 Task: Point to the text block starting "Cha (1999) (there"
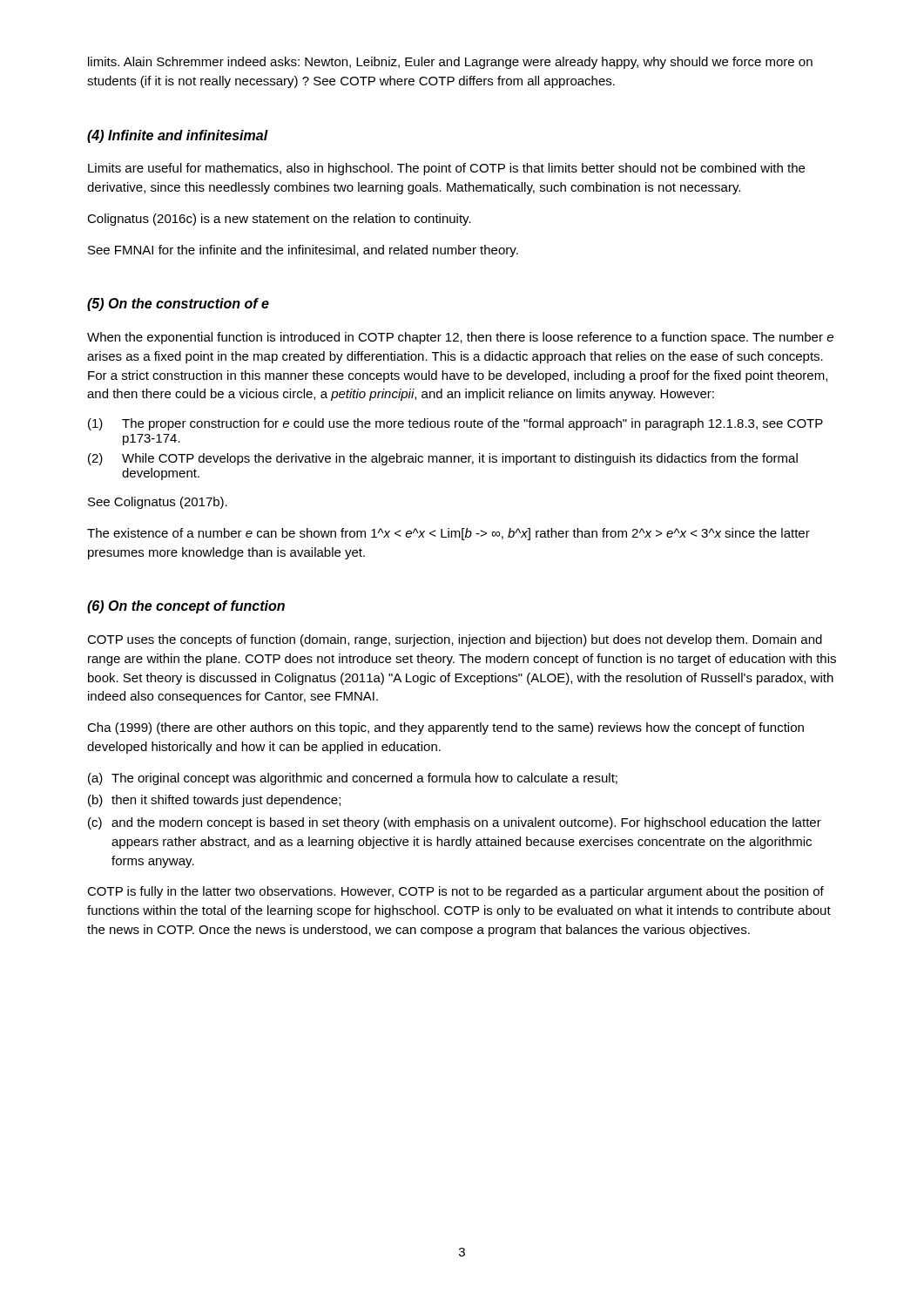(x=462, y=737)
